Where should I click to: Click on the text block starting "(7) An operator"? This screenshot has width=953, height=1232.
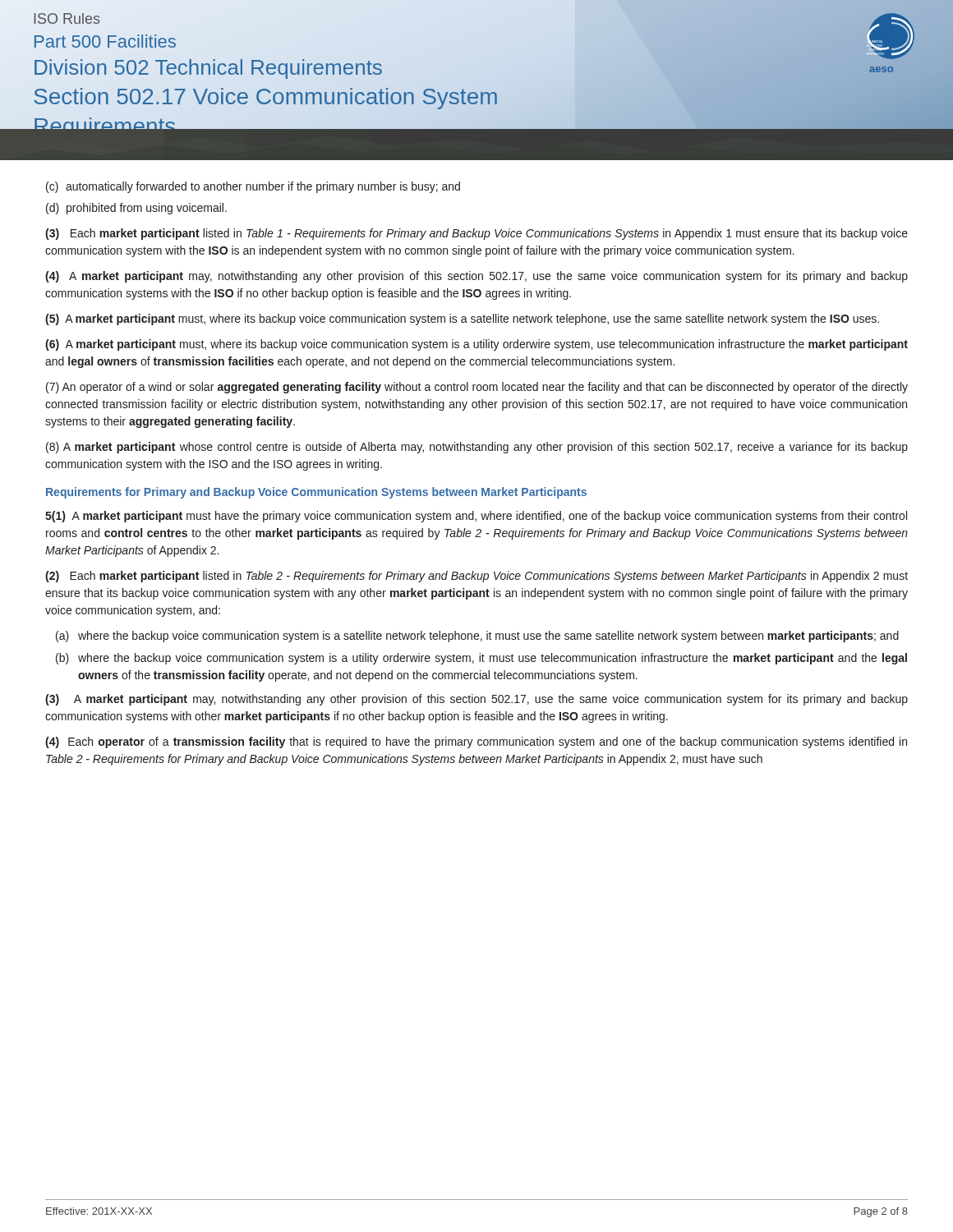pyautogui.click(x=476, y=404)
